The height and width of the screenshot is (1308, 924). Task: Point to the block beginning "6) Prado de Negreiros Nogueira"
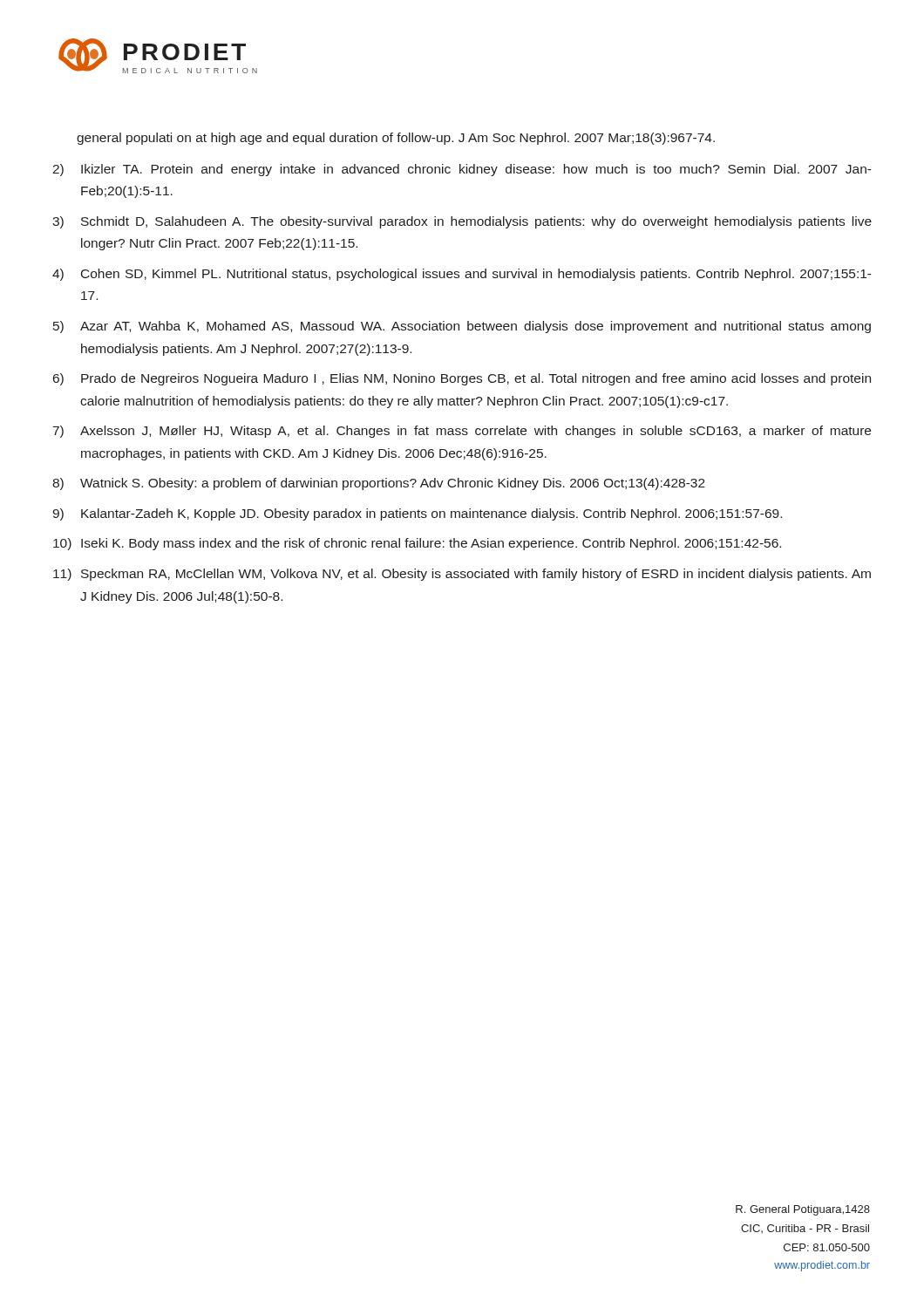(462, 389)
